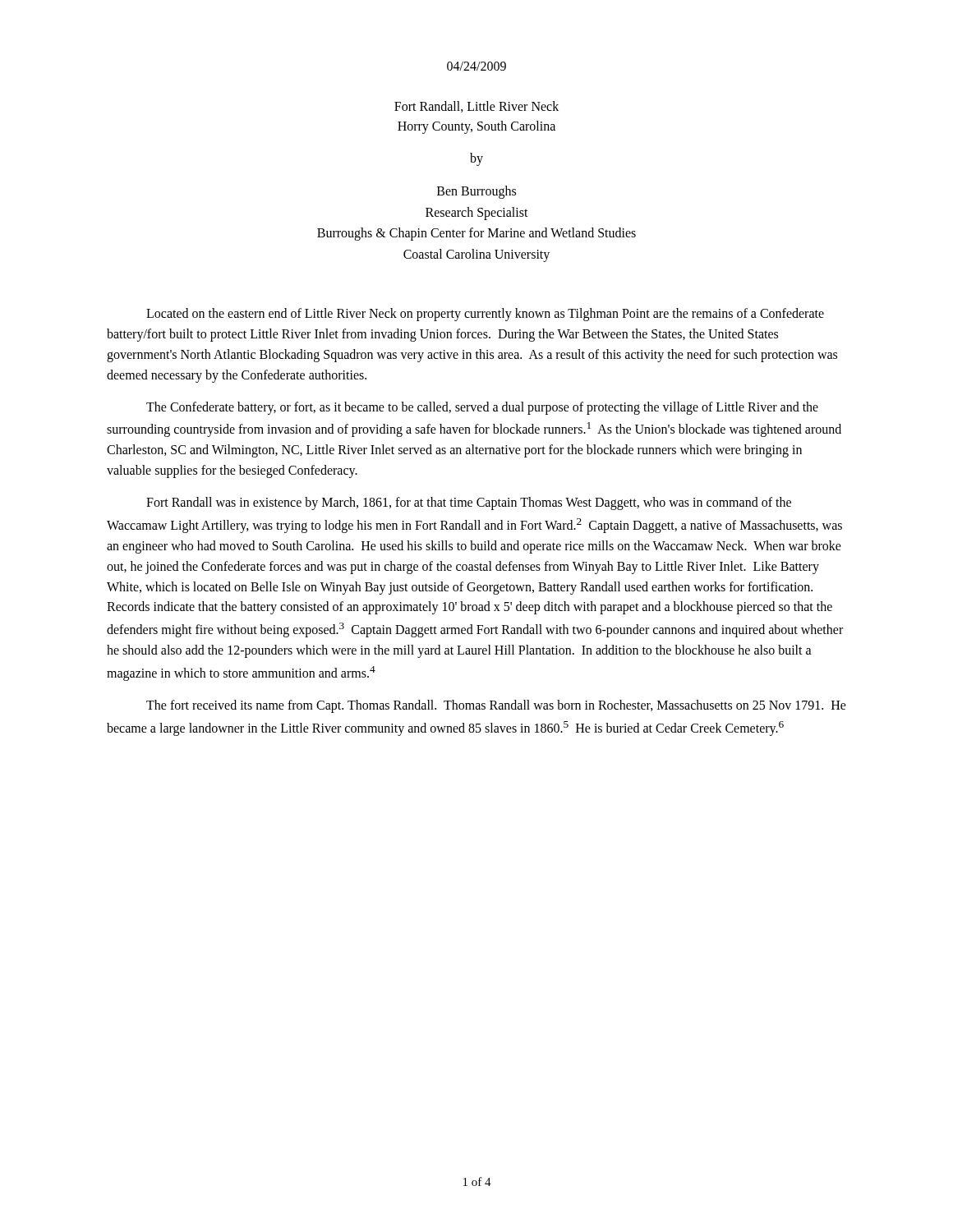Locate the text starting "Located on the eastern"

click(x=476, y=522)
